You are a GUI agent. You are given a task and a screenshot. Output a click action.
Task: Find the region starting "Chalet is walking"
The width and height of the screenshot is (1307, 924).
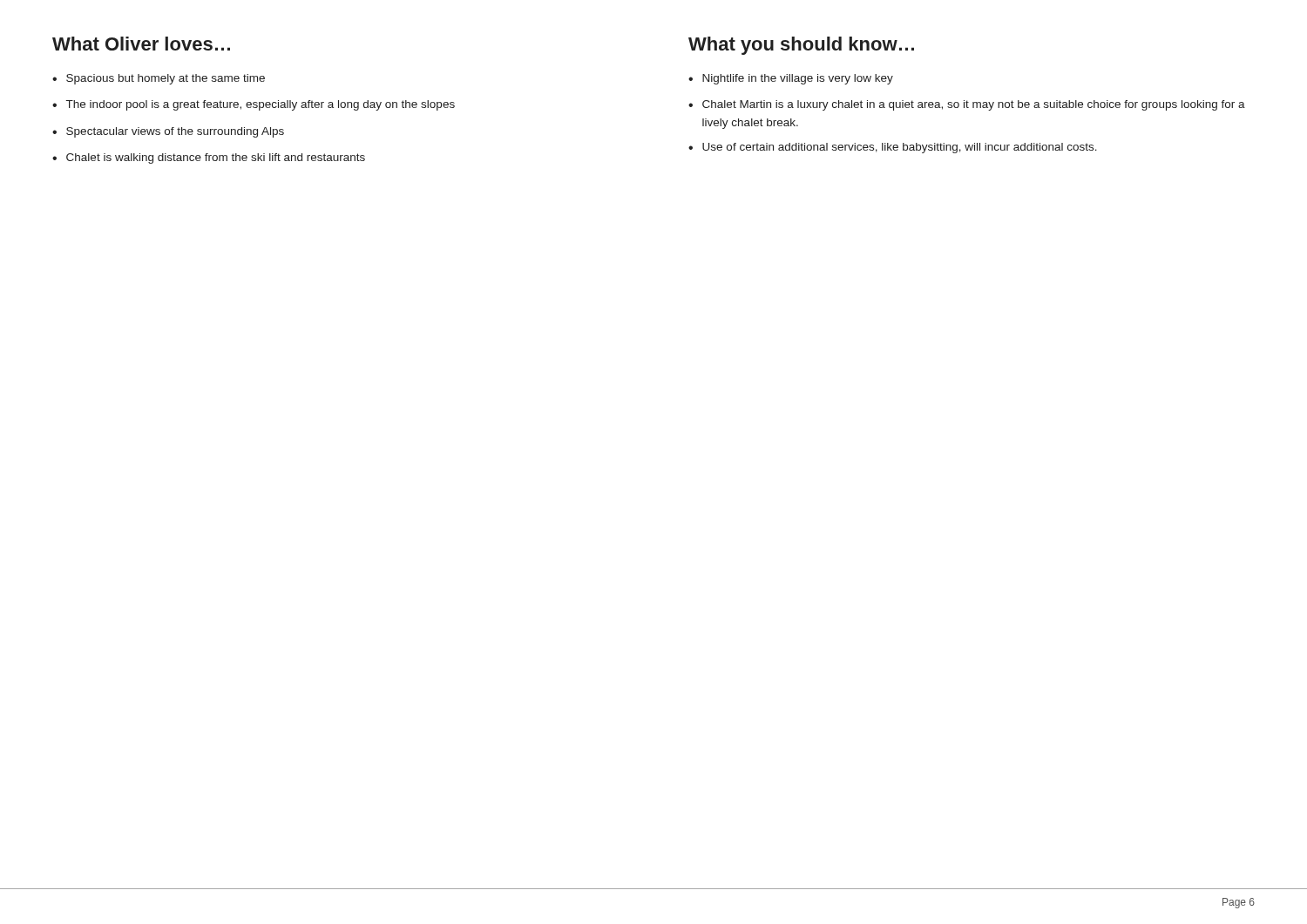(216, 157)
